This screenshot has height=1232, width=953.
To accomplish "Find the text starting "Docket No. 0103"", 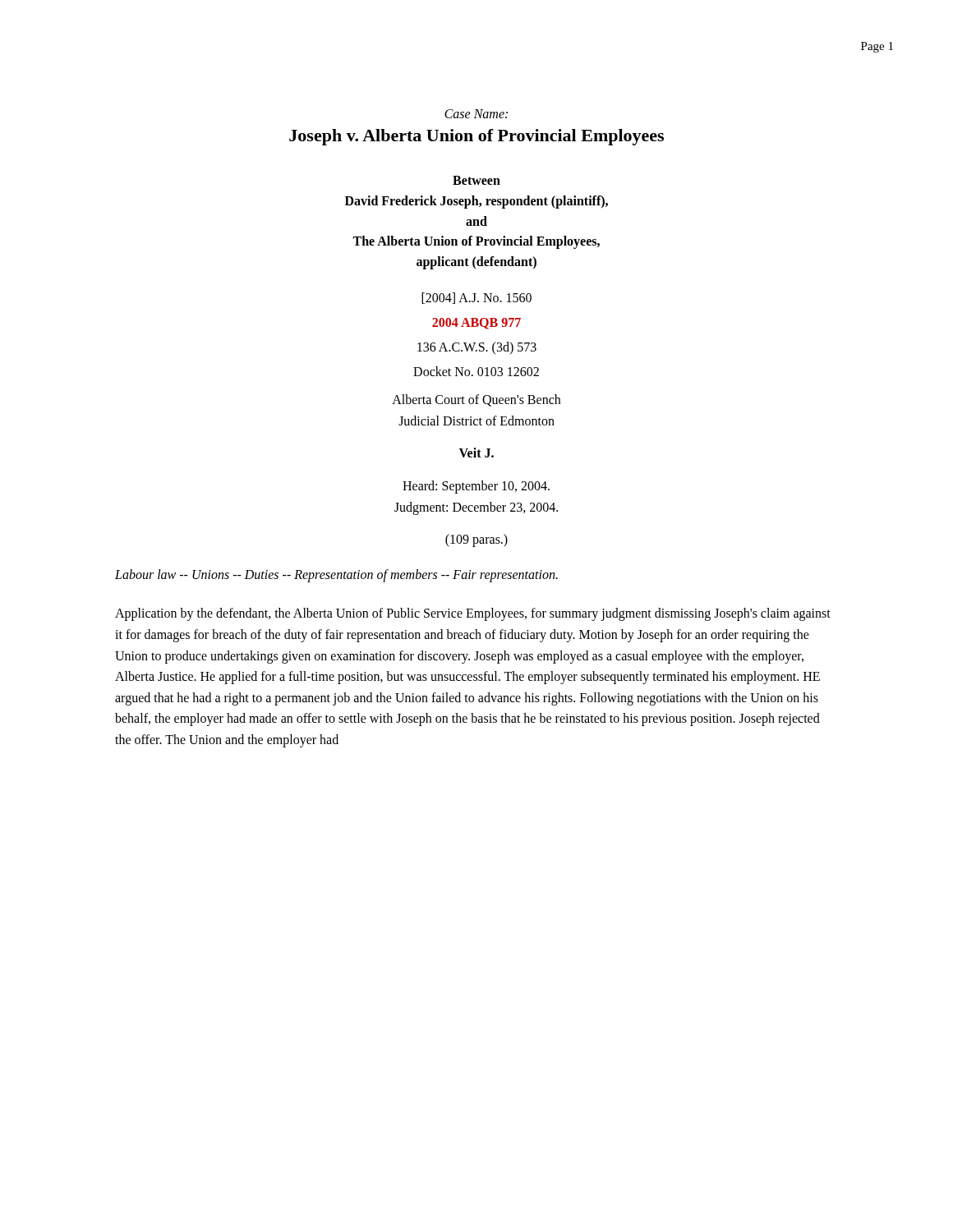I will pyautogui.click(x=476, y=372).
